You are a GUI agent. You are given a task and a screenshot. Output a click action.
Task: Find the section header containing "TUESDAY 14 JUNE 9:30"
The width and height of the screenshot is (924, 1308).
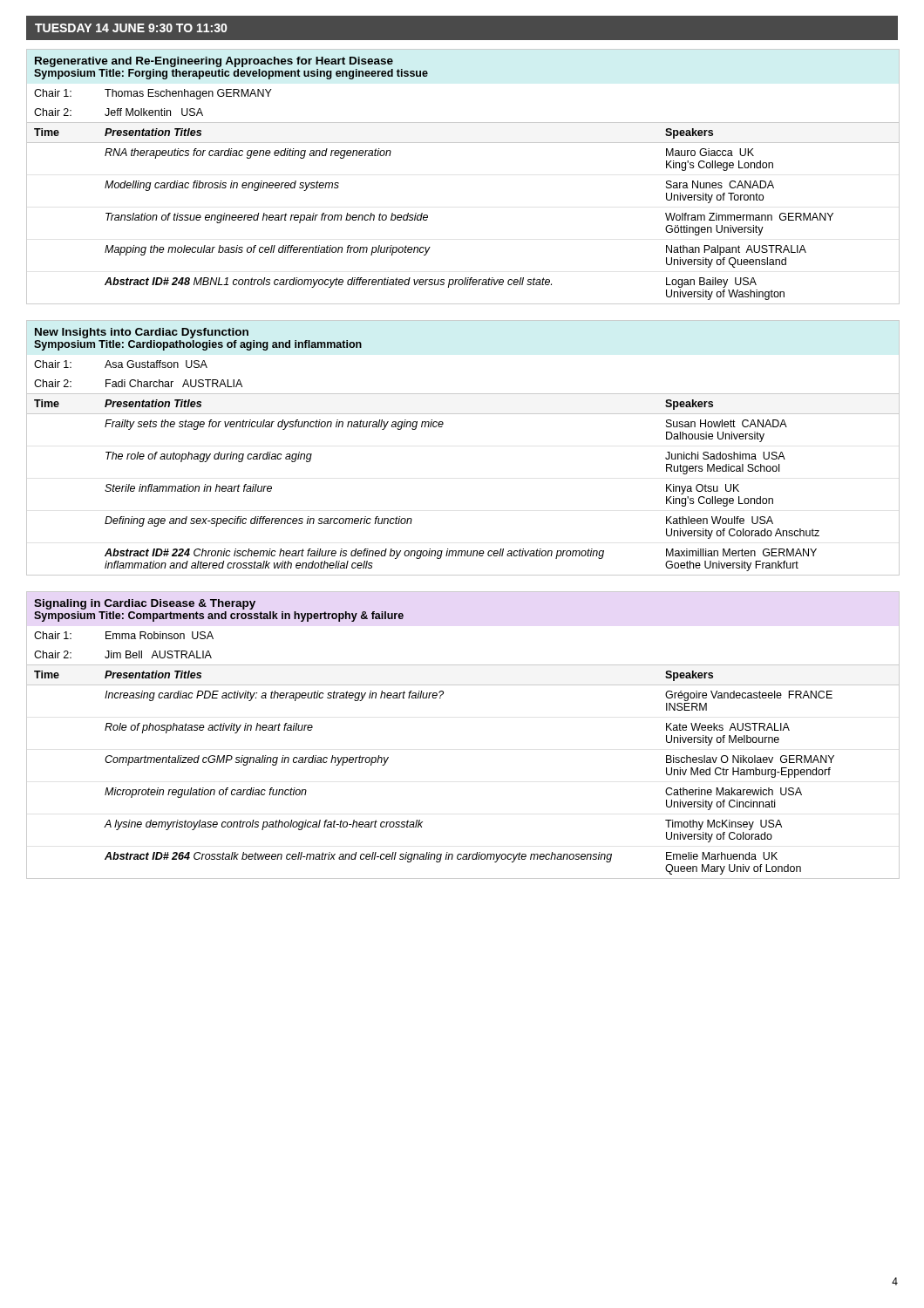tap(131, 28)
